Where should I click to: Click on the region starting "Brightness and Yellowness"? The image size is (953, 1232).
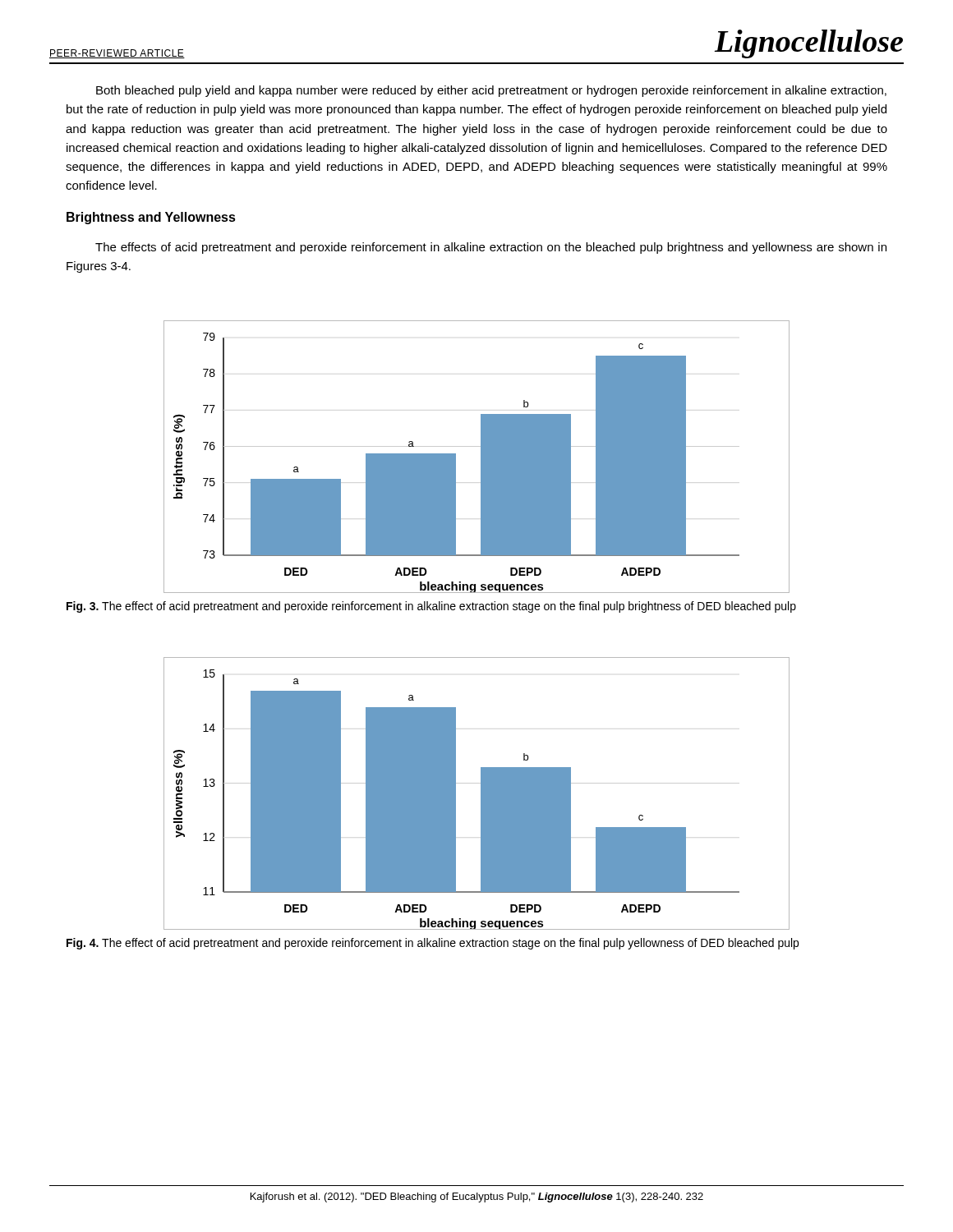coord(151,217)
